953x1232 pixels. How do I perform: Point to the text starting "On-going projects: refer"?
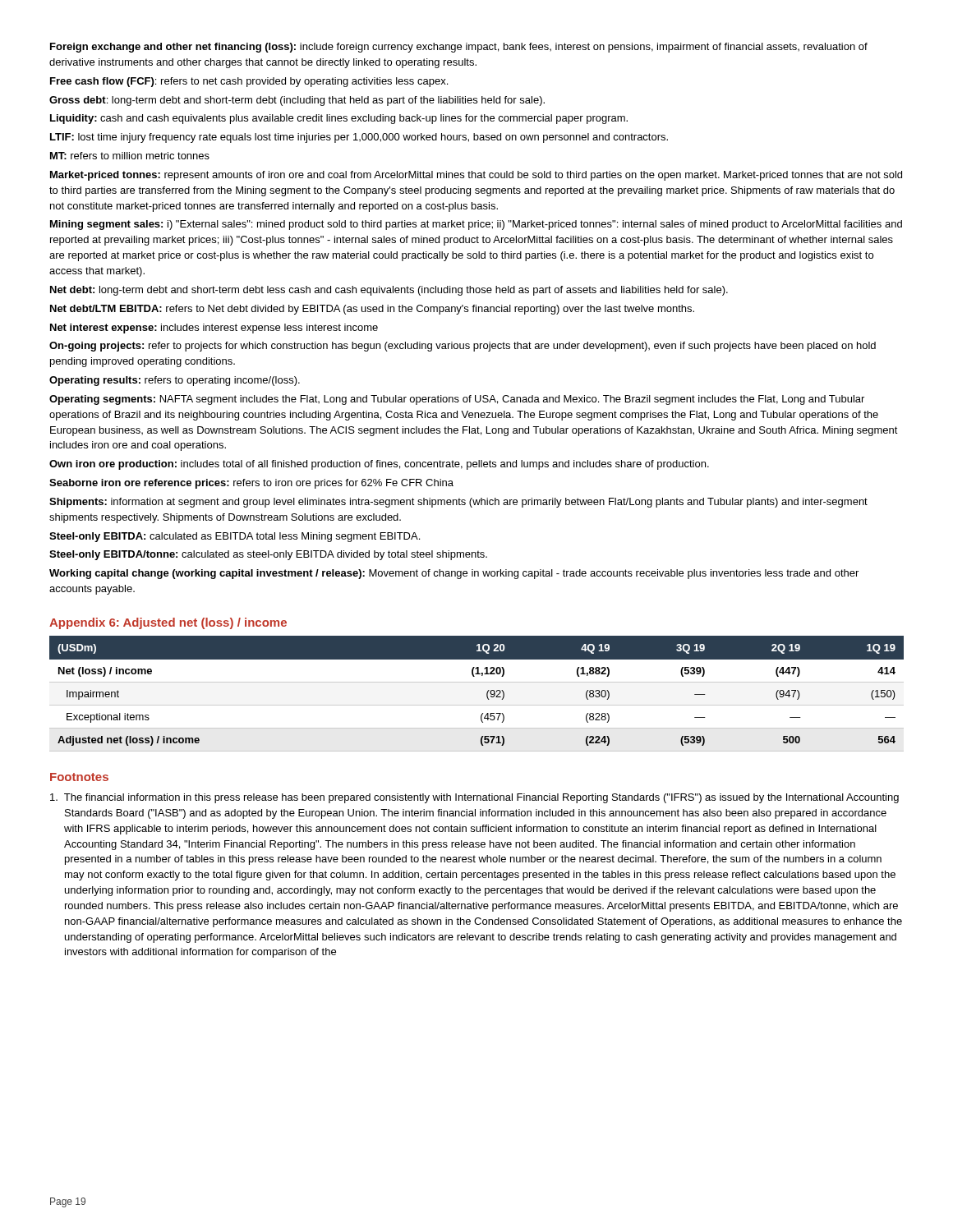pyautogui.click(x=463, y=353)
